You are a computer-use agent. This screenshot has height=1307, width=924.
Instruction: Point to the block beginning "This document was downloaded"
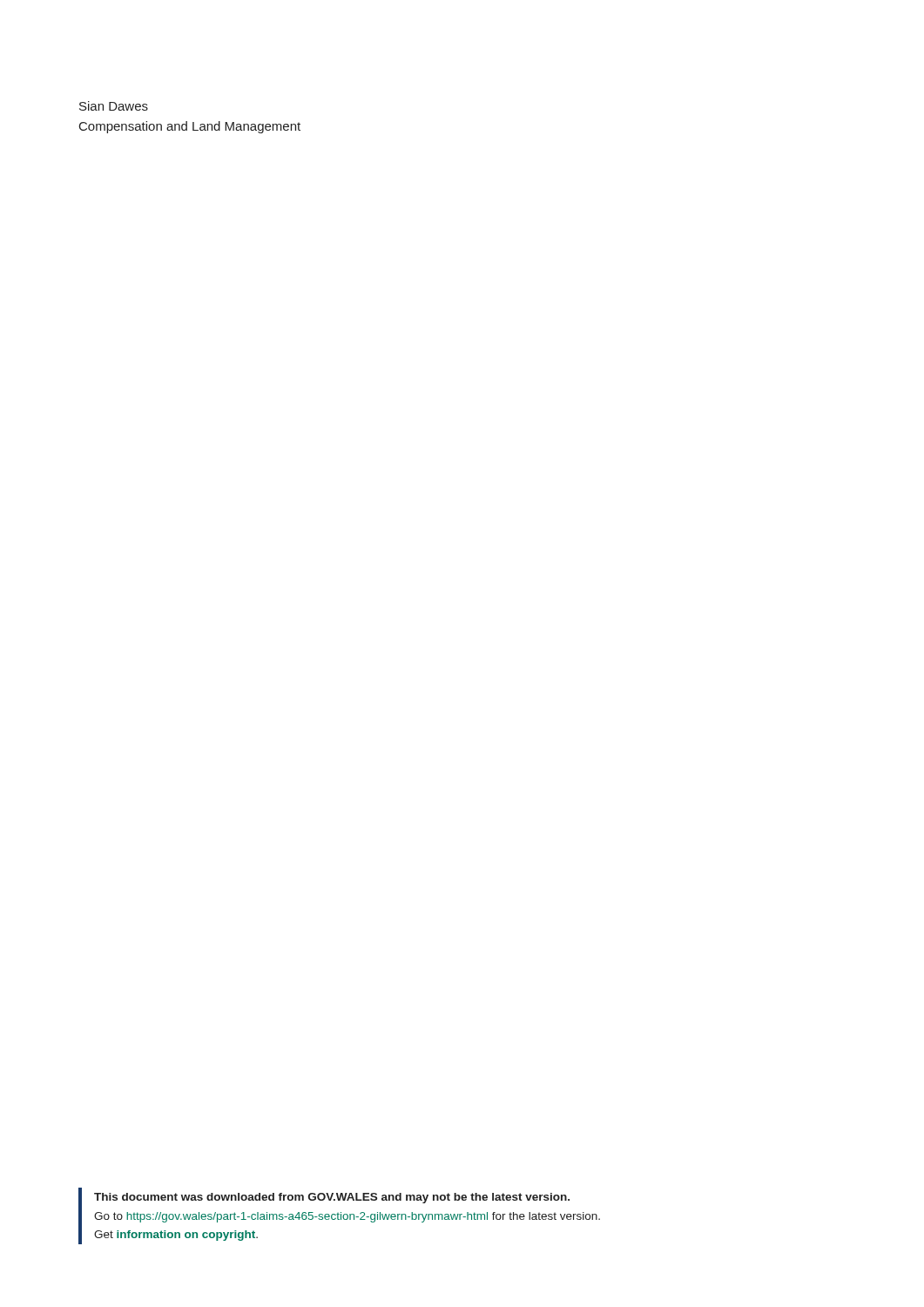[347, 1216]
